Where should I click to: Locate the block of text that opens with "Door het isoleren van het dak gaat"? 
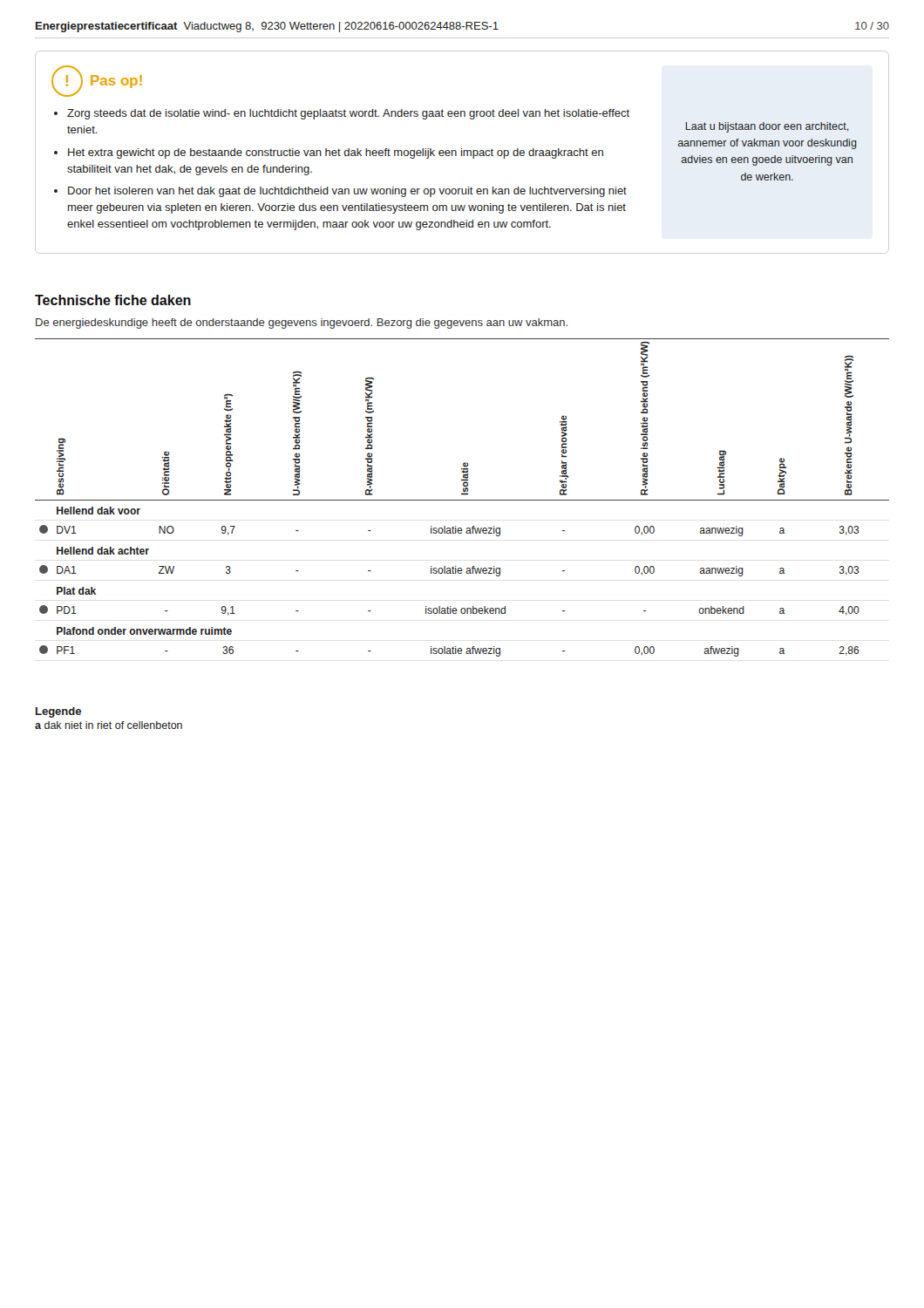[347, 207]
